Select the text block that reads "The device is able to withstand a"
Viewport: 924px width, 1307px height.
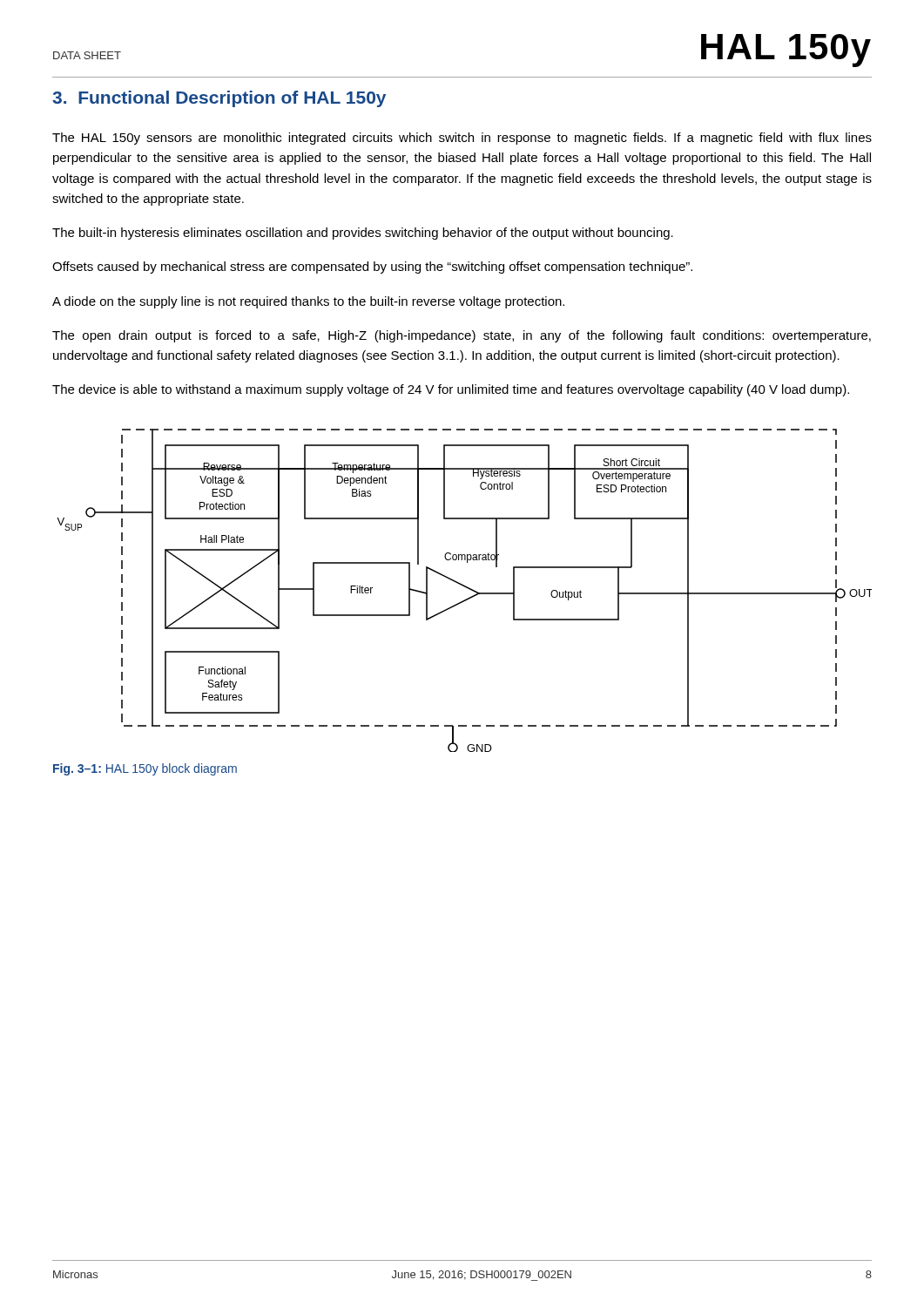pos(451,389)
